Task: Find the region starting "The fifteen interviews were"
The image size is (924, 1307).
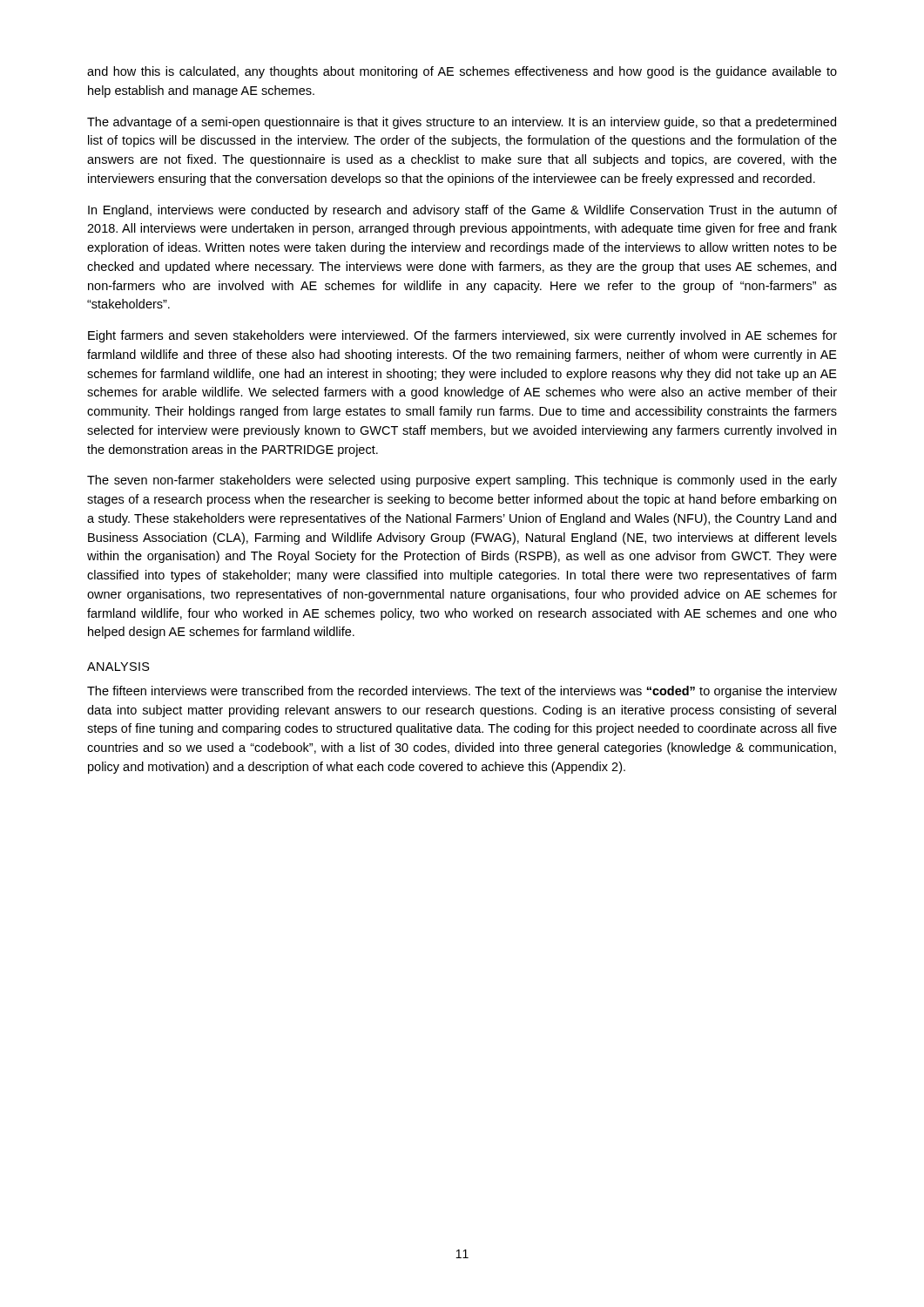Action: pyautogui.click(x=462, y=729)
